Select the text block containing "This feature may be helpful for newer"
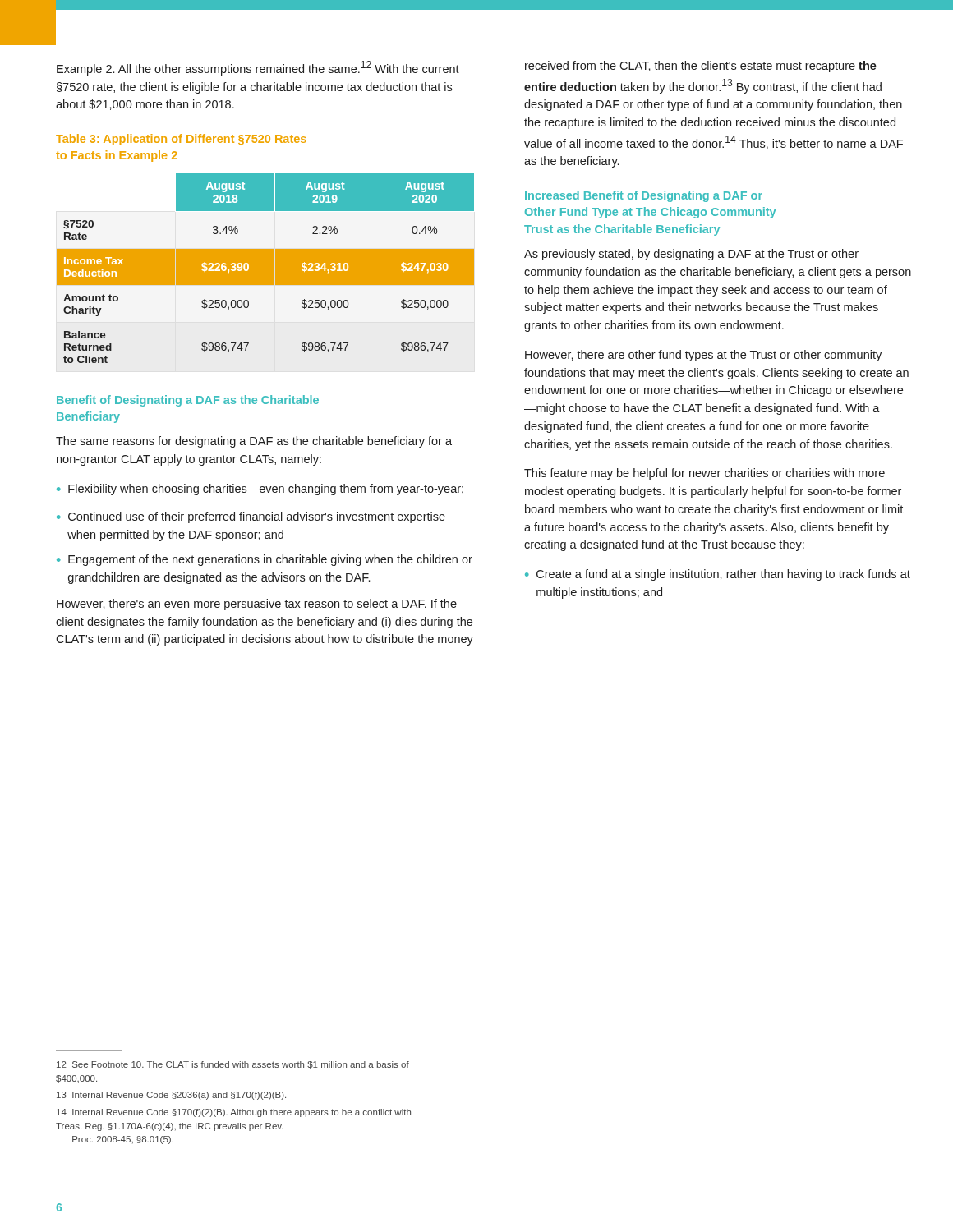The height and width of the screenshot is (1232, 953). pos(714,509)
